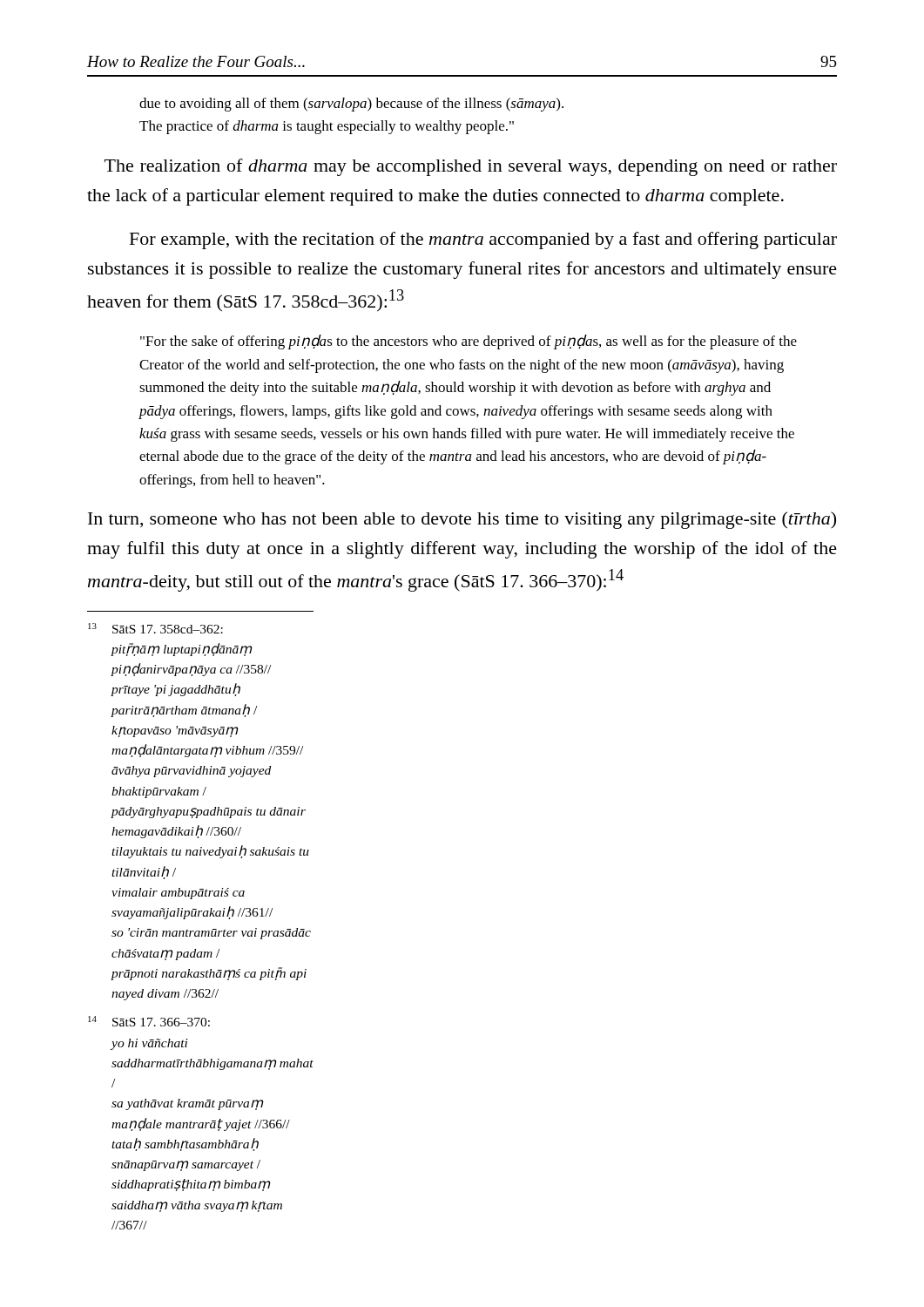The width and height of the screenshot is (924, 1307).
Task: Click on the text block with the text "In turn, someone who has not been"
Action: pyautogui.click(x=462, y=549)
